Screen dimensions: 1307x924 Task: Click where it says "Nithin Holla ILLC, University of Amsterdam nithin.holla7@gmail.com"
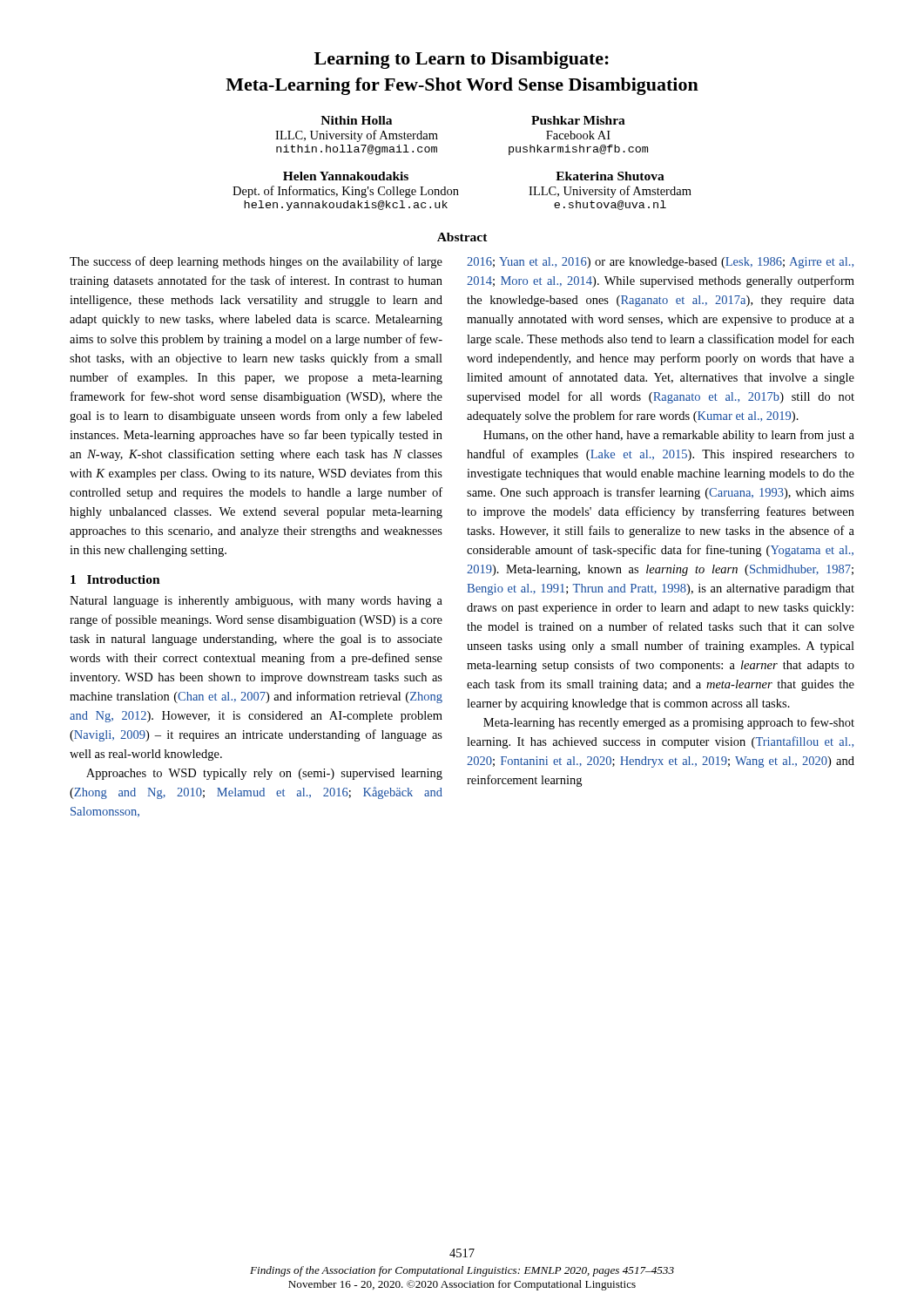click(357, 134)
